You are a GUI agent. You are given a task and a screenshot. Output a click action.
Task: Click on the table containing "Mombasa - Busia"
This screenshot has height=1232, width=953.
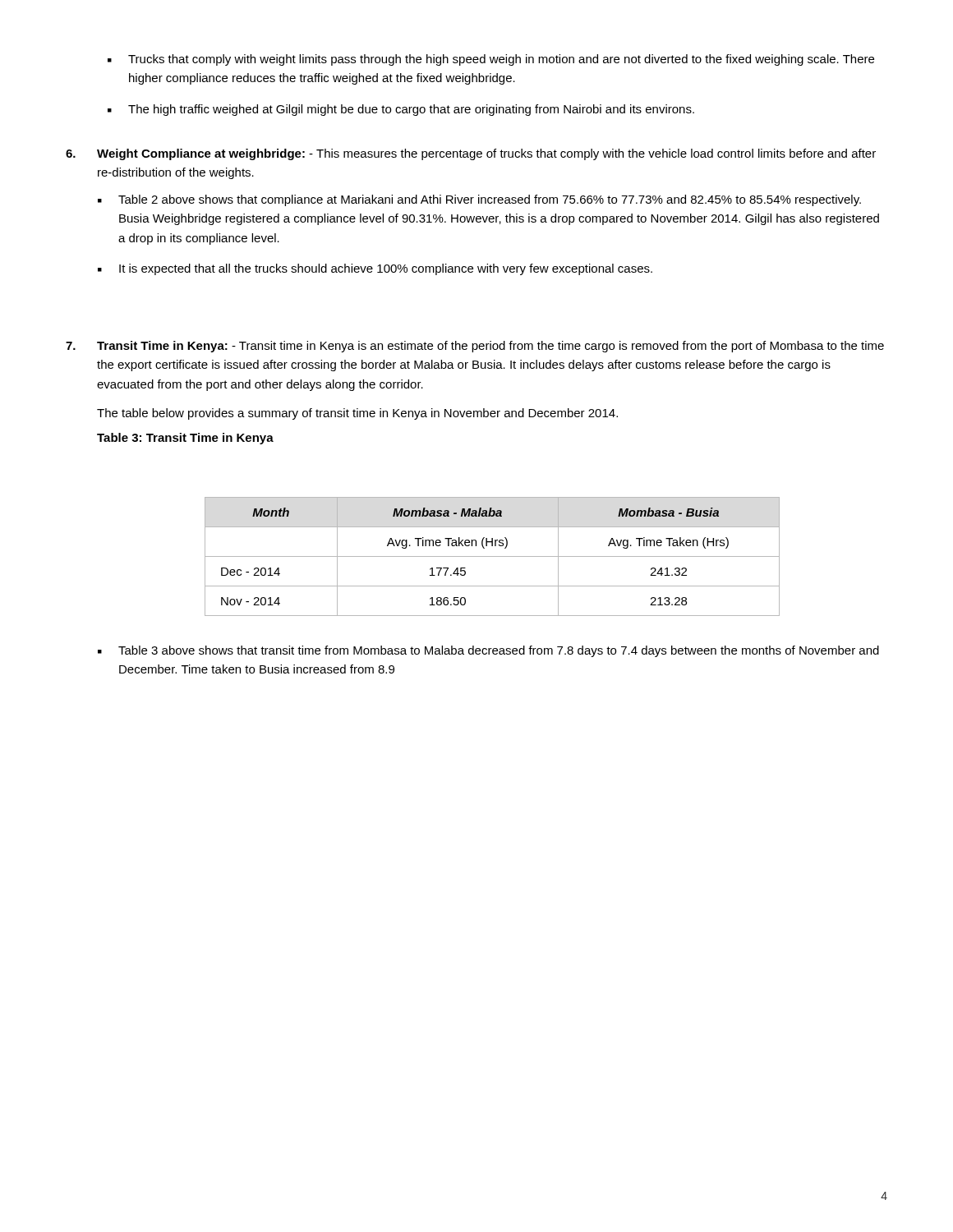pos(492,557)
